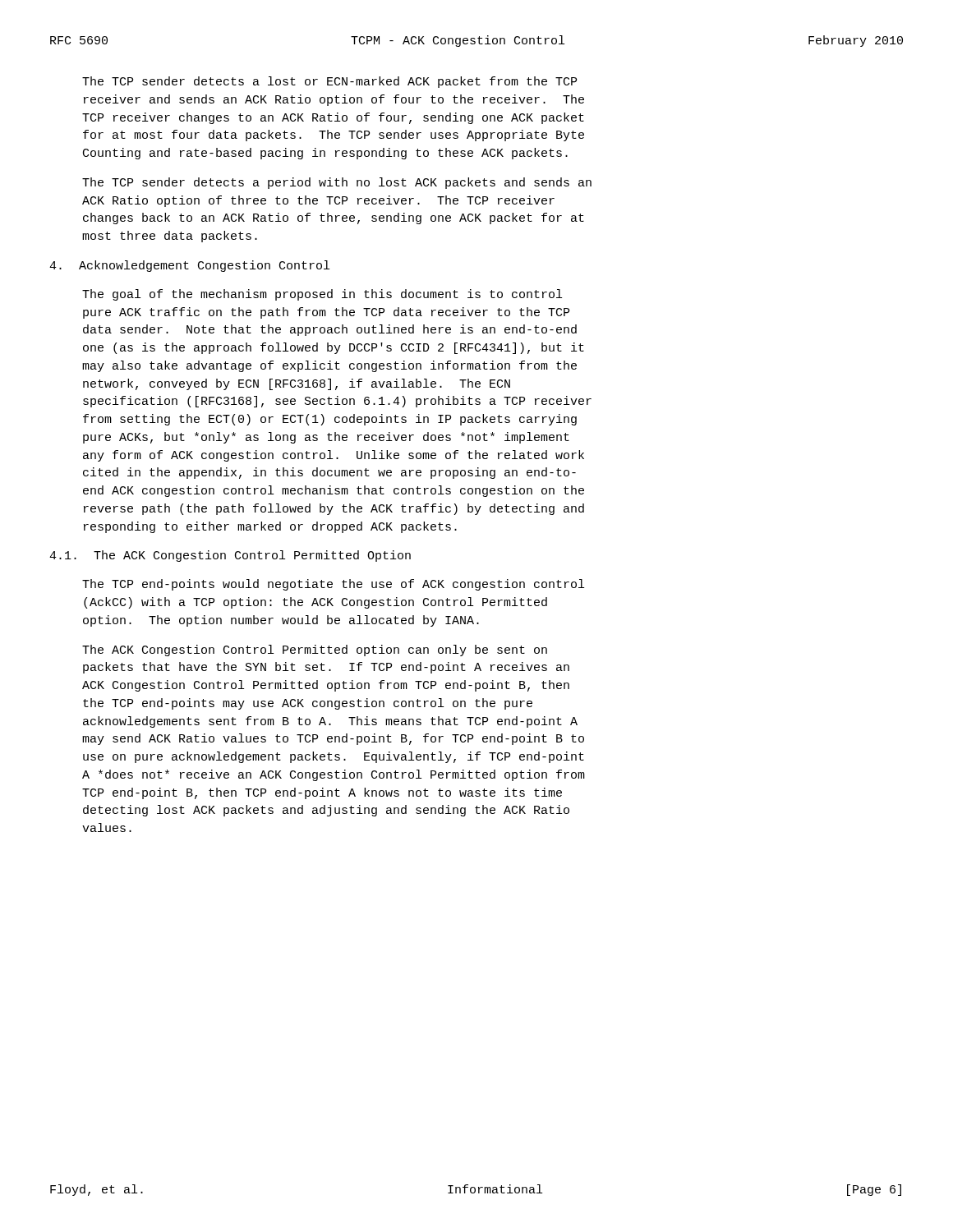Point to "4.1. The ACK Congestion Control Permitted Option"
The width and height of the screenshot is (953, 1232).
tap(230, 557)
